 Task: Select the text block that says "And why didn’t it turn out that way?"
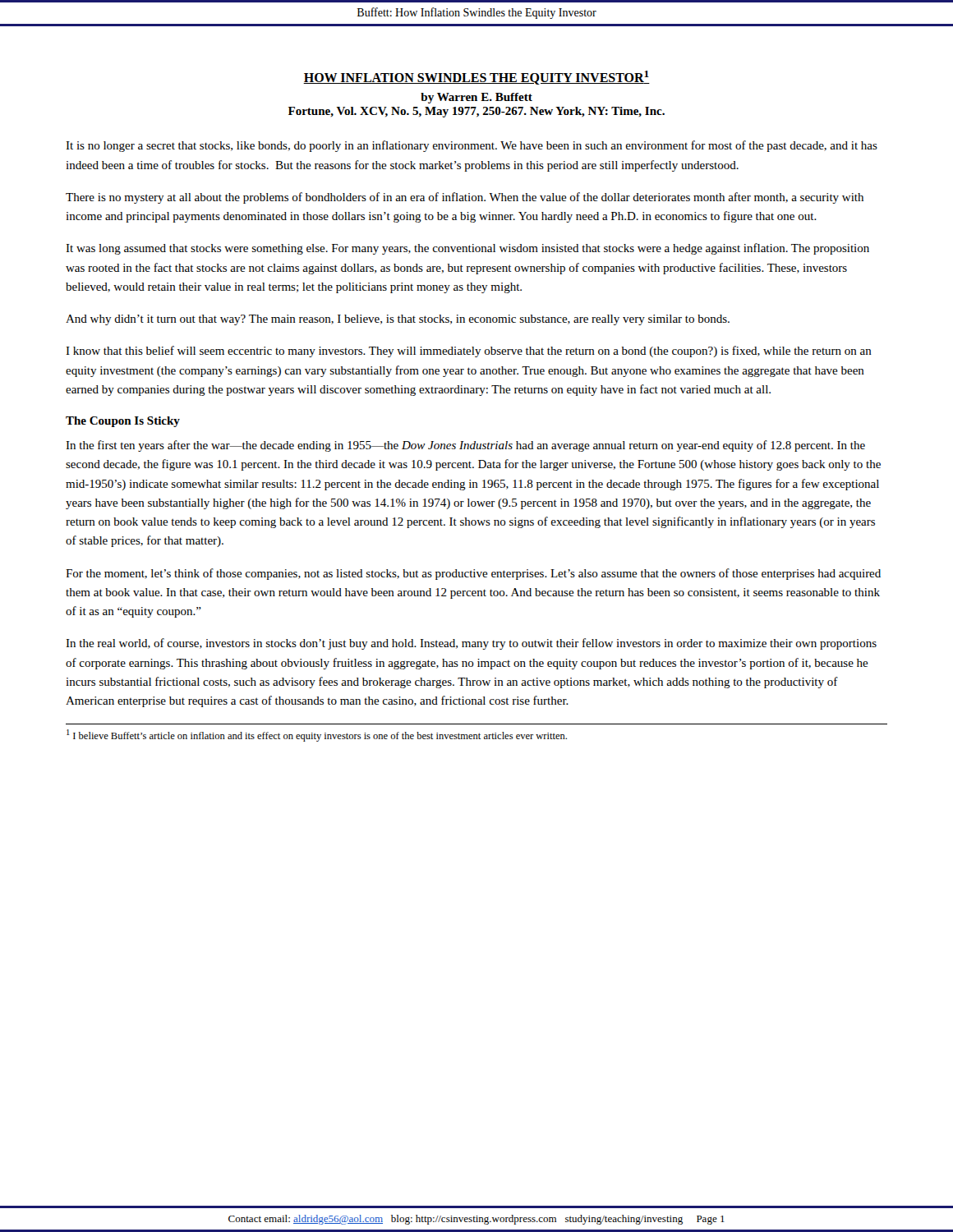click(x=398, y=319)
